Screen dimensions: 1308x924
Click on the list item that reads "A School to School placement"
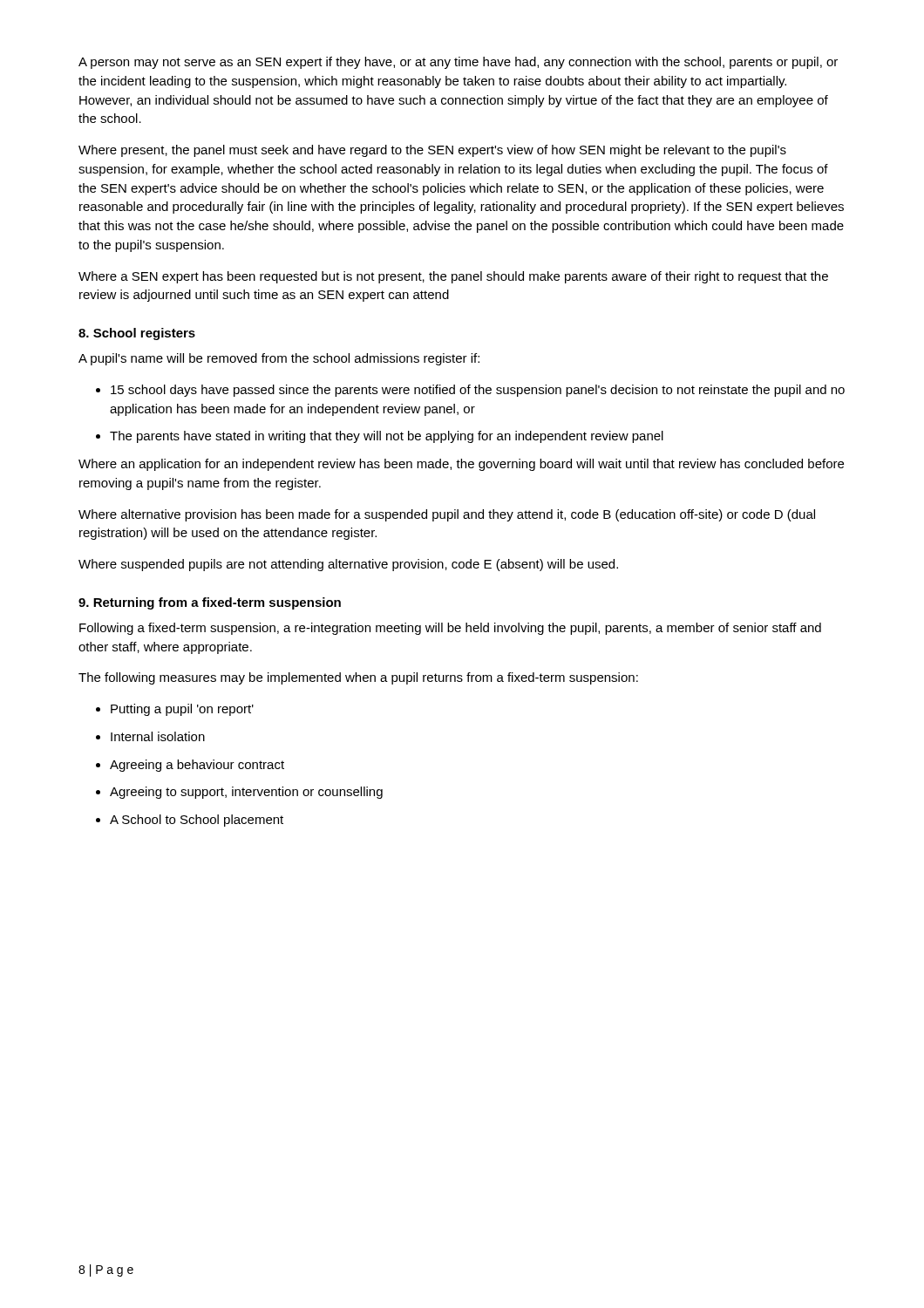coord(190,821)
